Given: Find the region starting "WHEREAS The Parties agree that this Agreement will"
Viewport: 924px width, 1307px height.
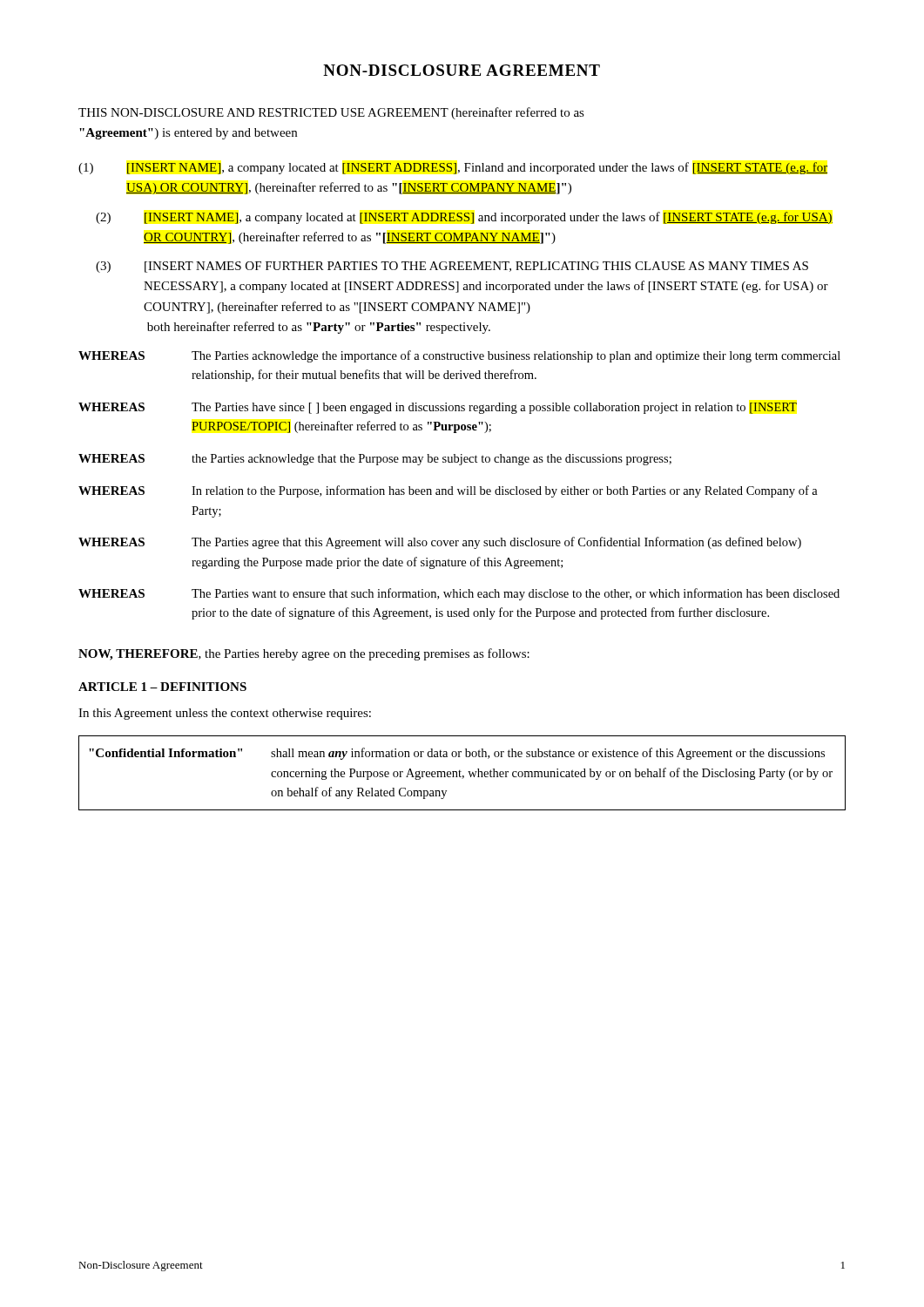Looking at the screenshot, I should (462, 552).
